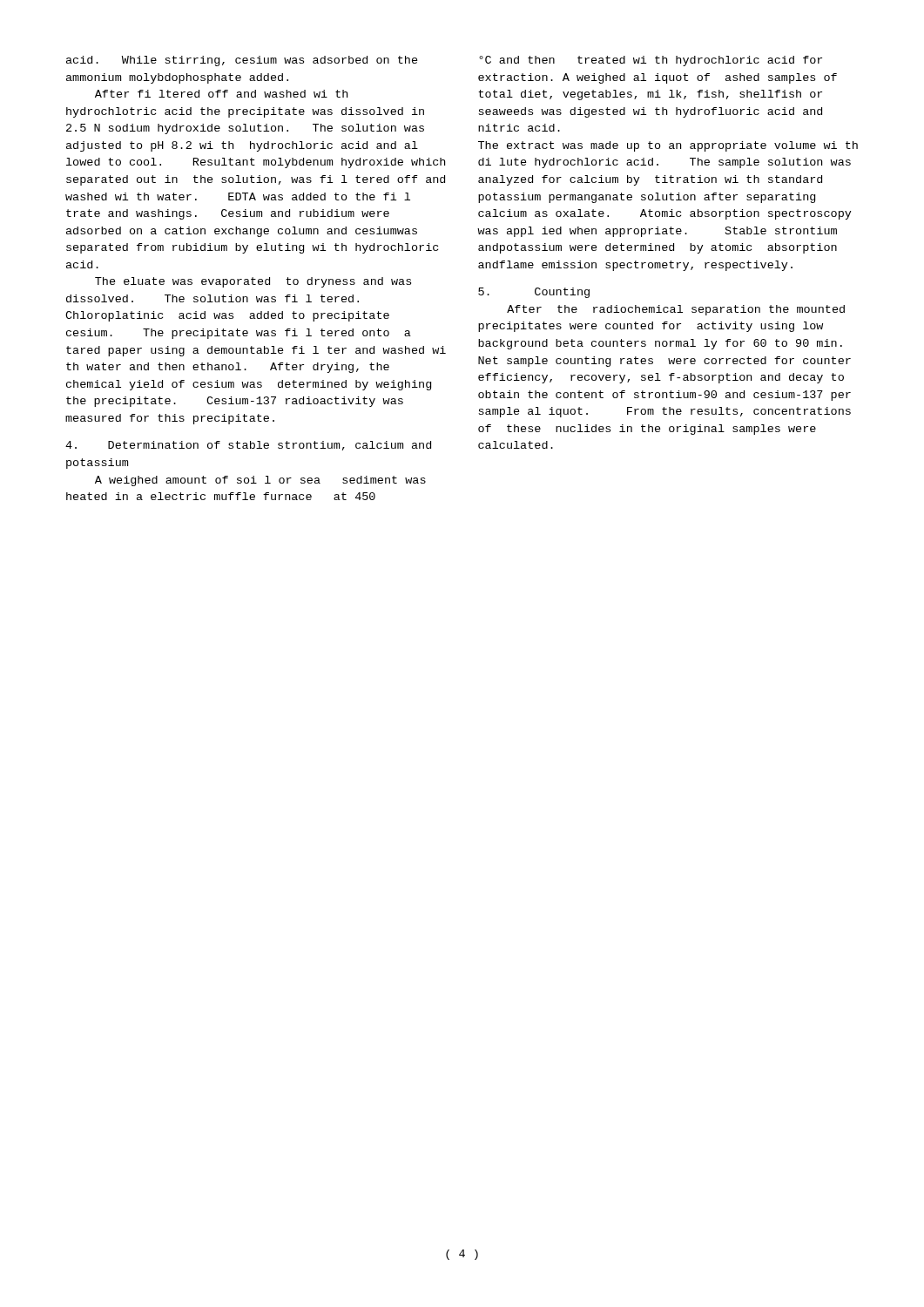Find the block on this page that starts "°C and then treated"

click(668, 163)
